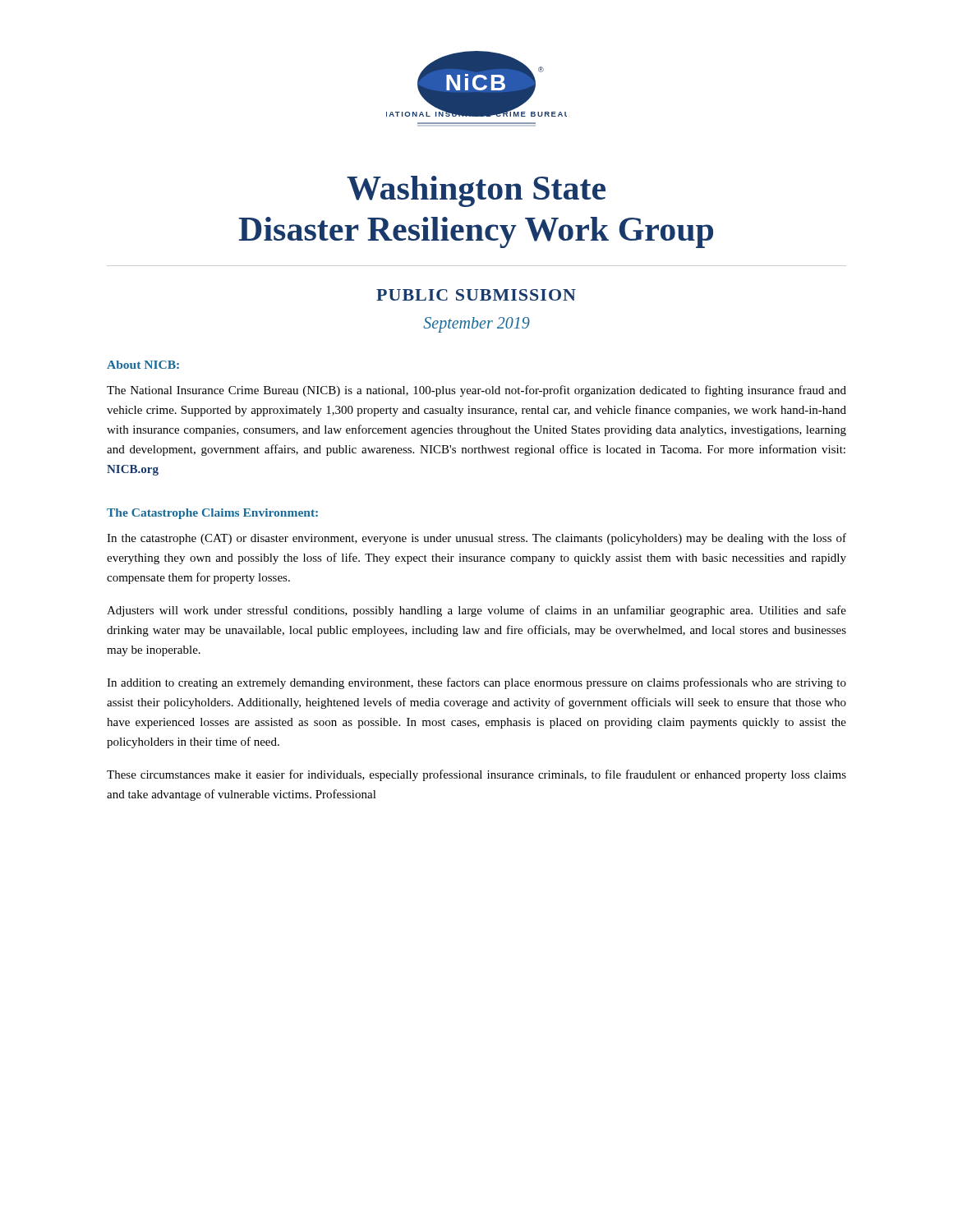
Task: Locate the logo
Action: [x=476, y=96]
